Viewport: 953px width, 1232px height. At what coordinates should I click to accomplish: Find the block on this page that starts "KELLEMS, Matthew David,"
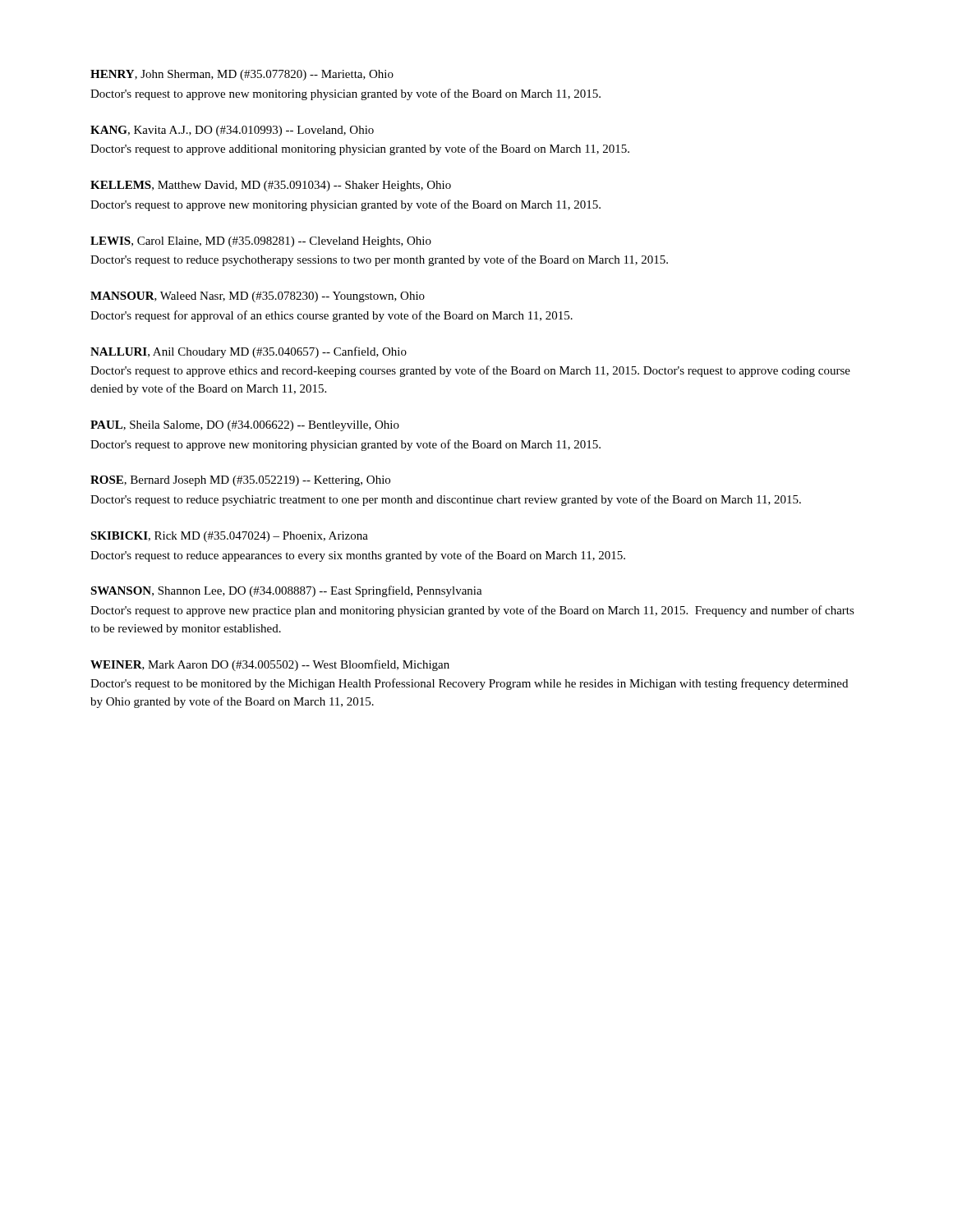tap(476, 195)
